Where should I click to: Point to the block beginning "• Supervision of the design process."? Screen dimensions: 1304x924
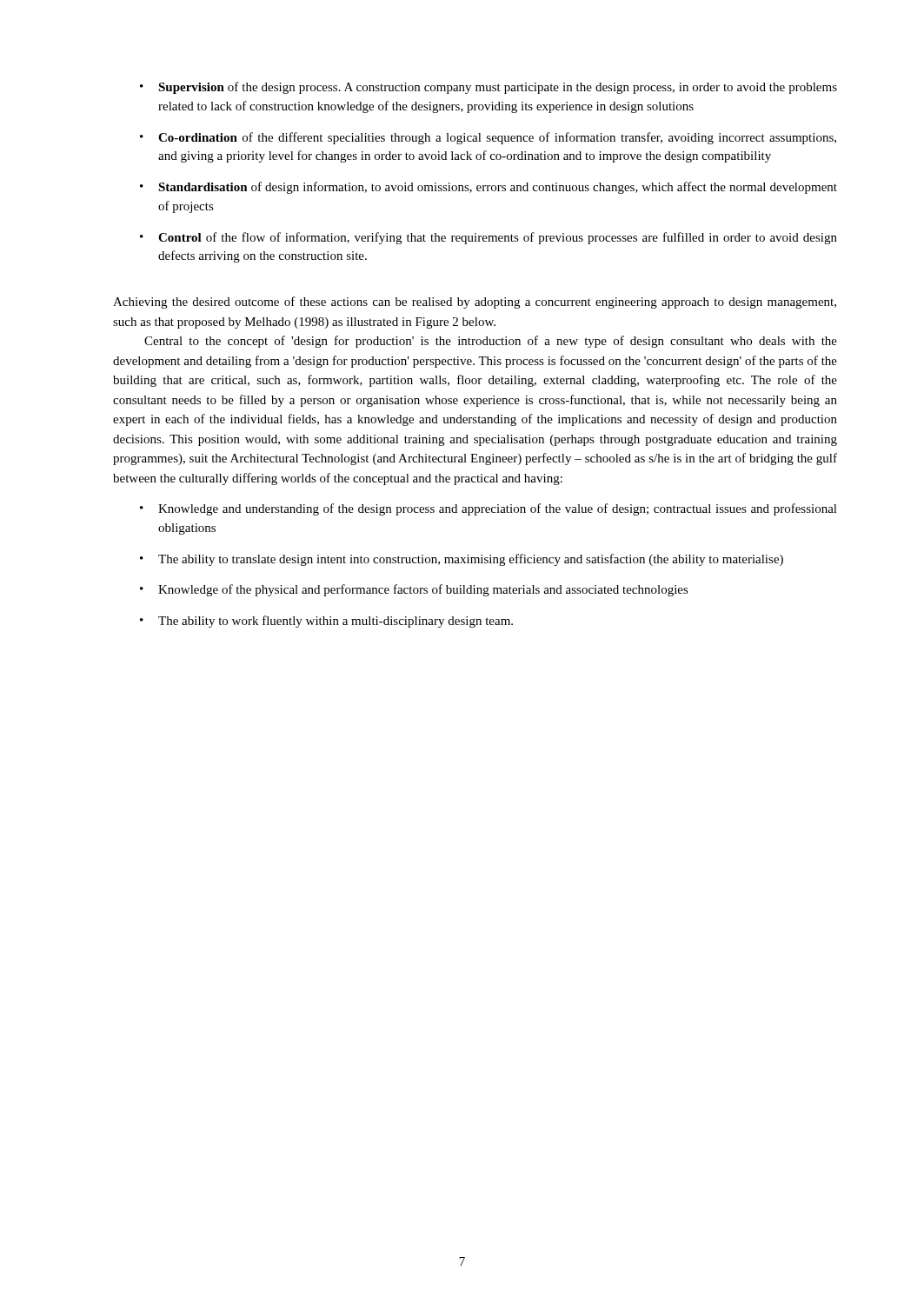[x=488, y=97]
